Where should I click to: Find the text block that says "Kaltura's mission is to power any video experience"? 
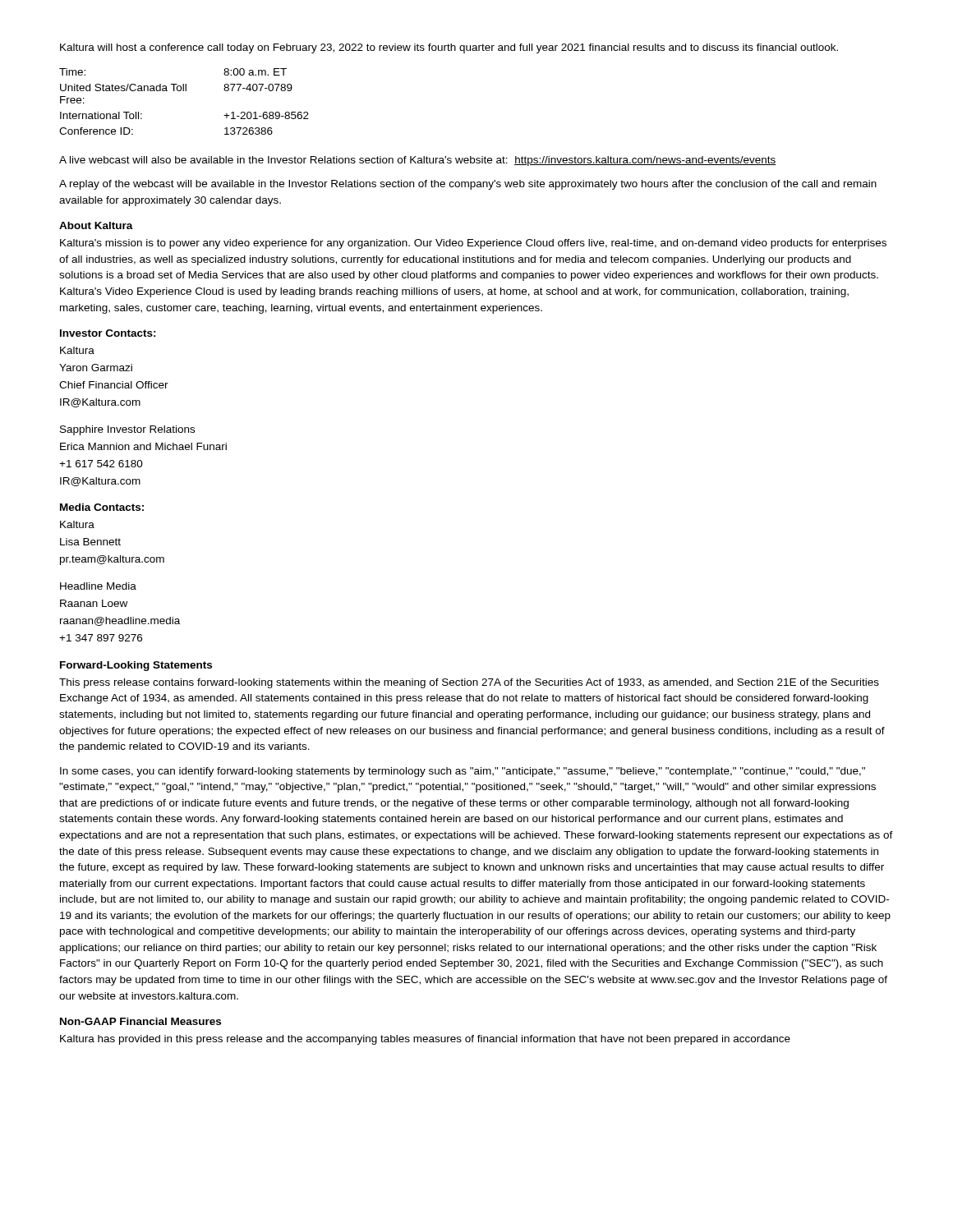click(x=473, y=275)
